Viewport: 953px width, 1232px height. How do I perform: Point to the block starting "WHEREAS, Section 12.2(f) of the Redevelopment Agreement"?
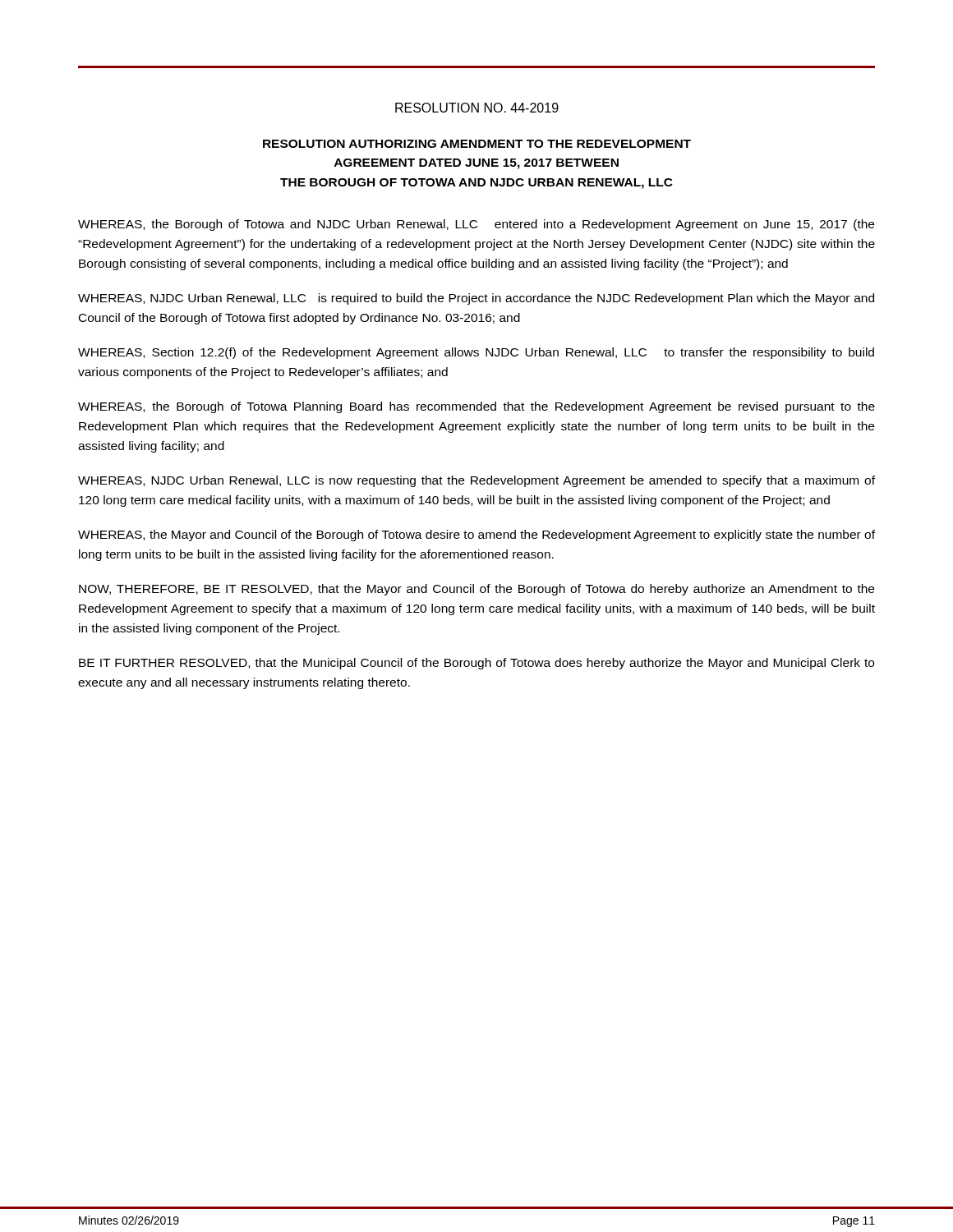pos(476,362)
